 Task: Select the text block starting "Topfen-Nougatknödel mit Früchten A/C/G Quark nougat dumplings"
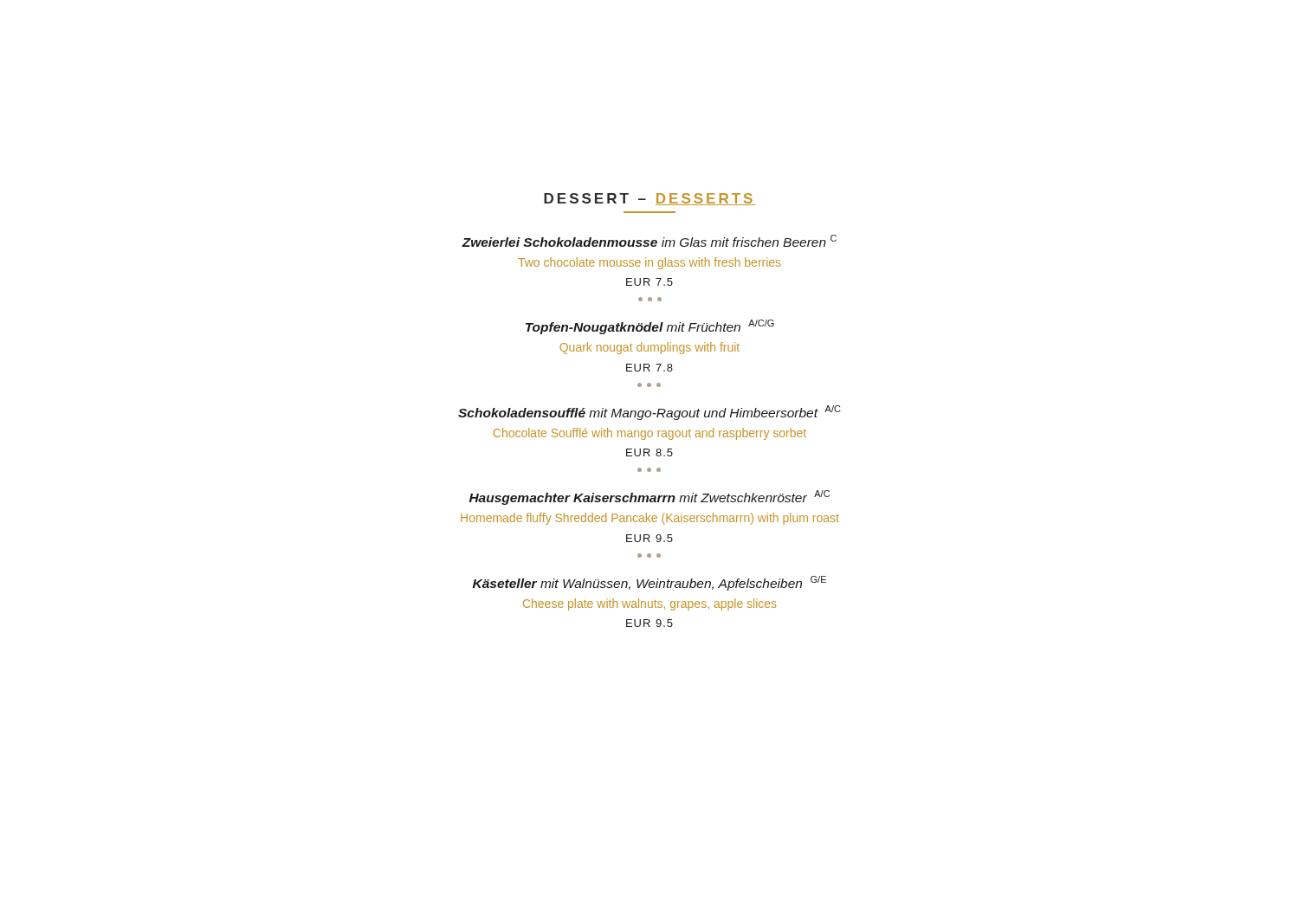(650, 352)
